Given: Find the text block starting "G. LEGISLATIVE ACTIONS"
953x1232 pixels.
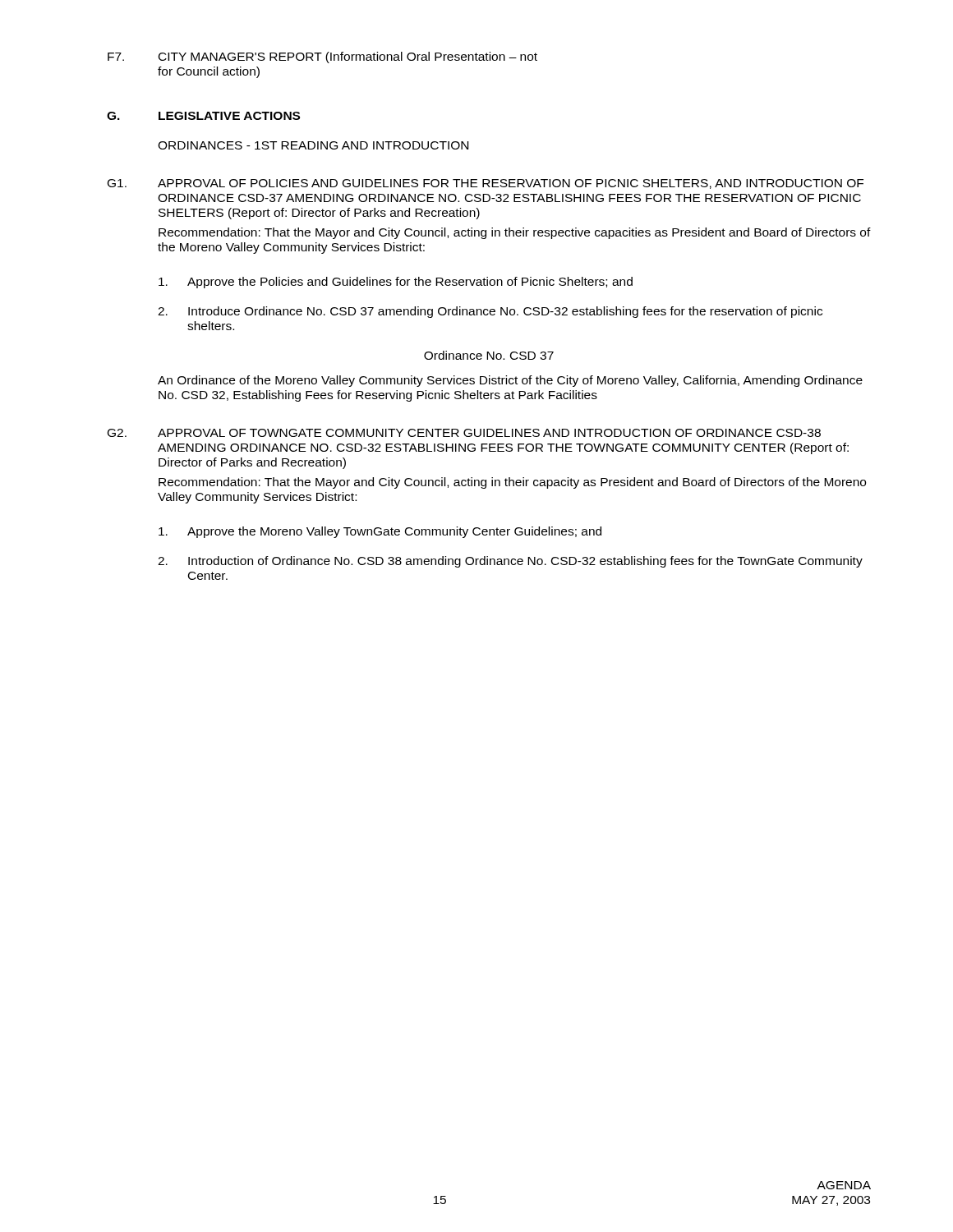Looking at the screenshot, I should [x=204, y=116].
